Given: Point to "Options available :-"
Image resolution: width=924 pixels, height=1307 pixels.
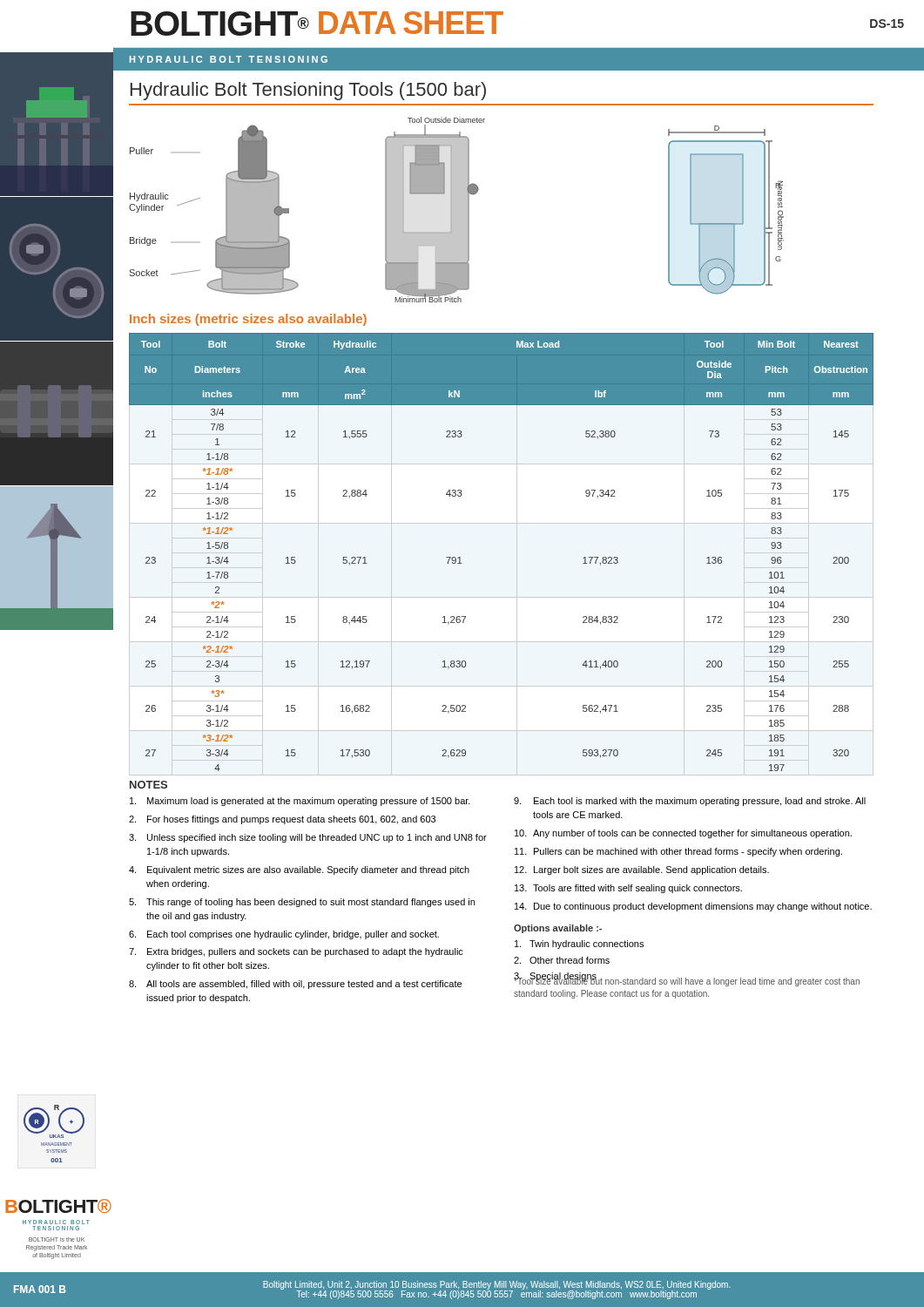Looking at the screenshot, I should click(558, 928).
